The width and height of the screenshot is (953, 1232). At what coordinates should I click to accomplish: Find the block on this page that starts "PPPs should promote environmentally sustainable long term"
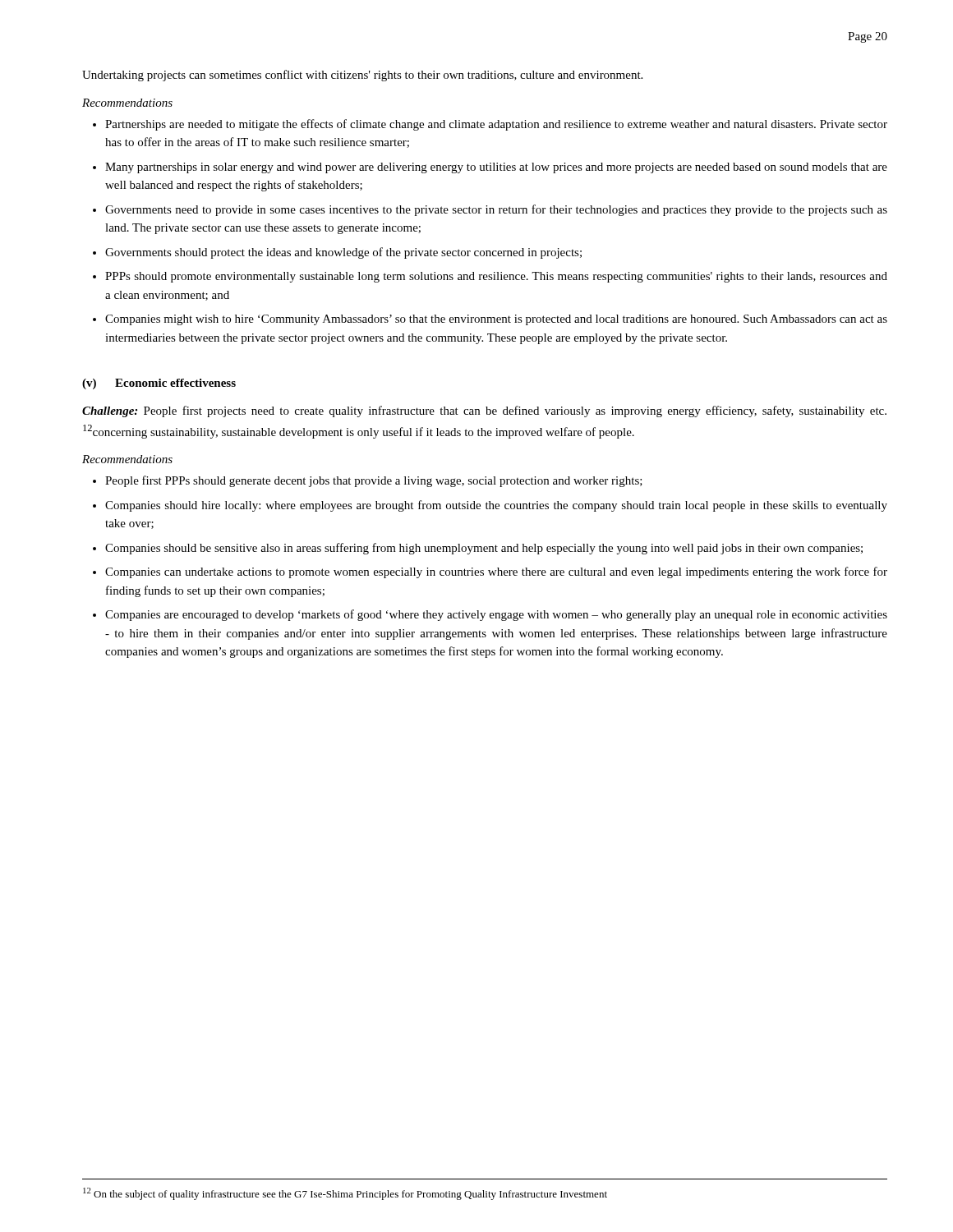(x=496, y=285)
